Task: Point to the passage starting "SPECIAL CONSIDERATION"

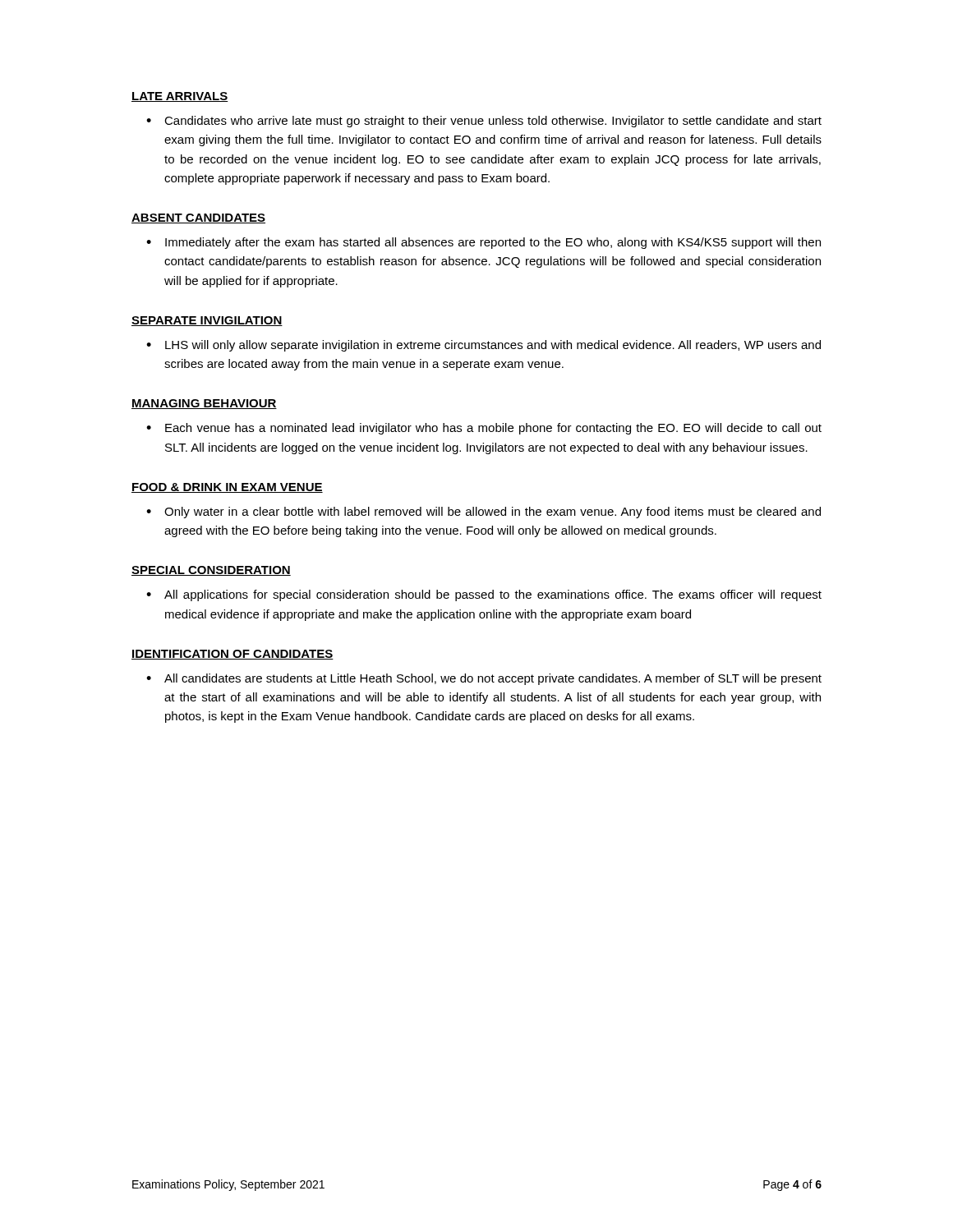Action: tap(211, 570)
